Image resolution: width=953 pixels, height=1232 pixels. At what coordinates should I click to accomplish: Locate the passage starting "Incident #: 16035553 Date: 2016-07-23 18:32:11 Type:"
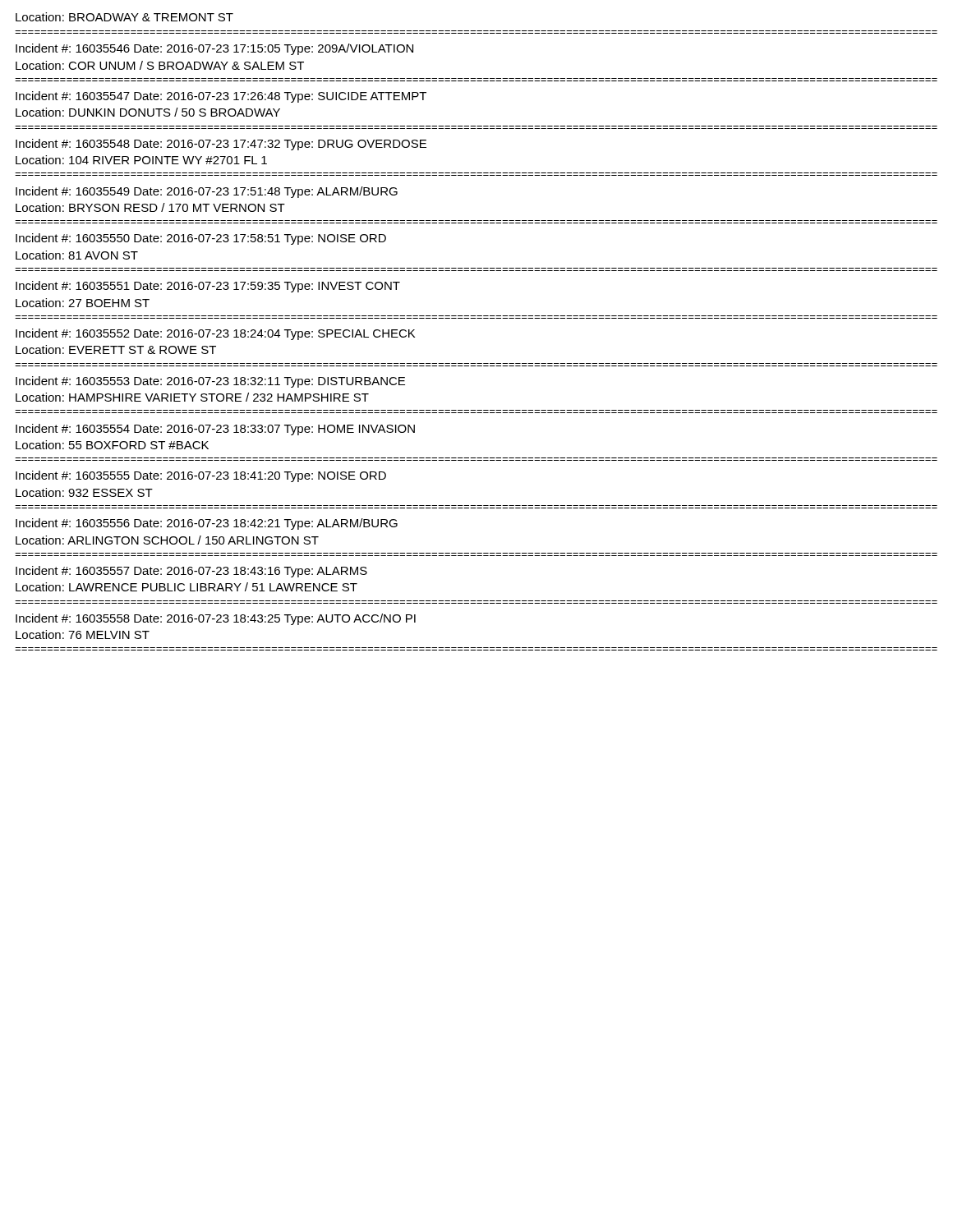210,389
